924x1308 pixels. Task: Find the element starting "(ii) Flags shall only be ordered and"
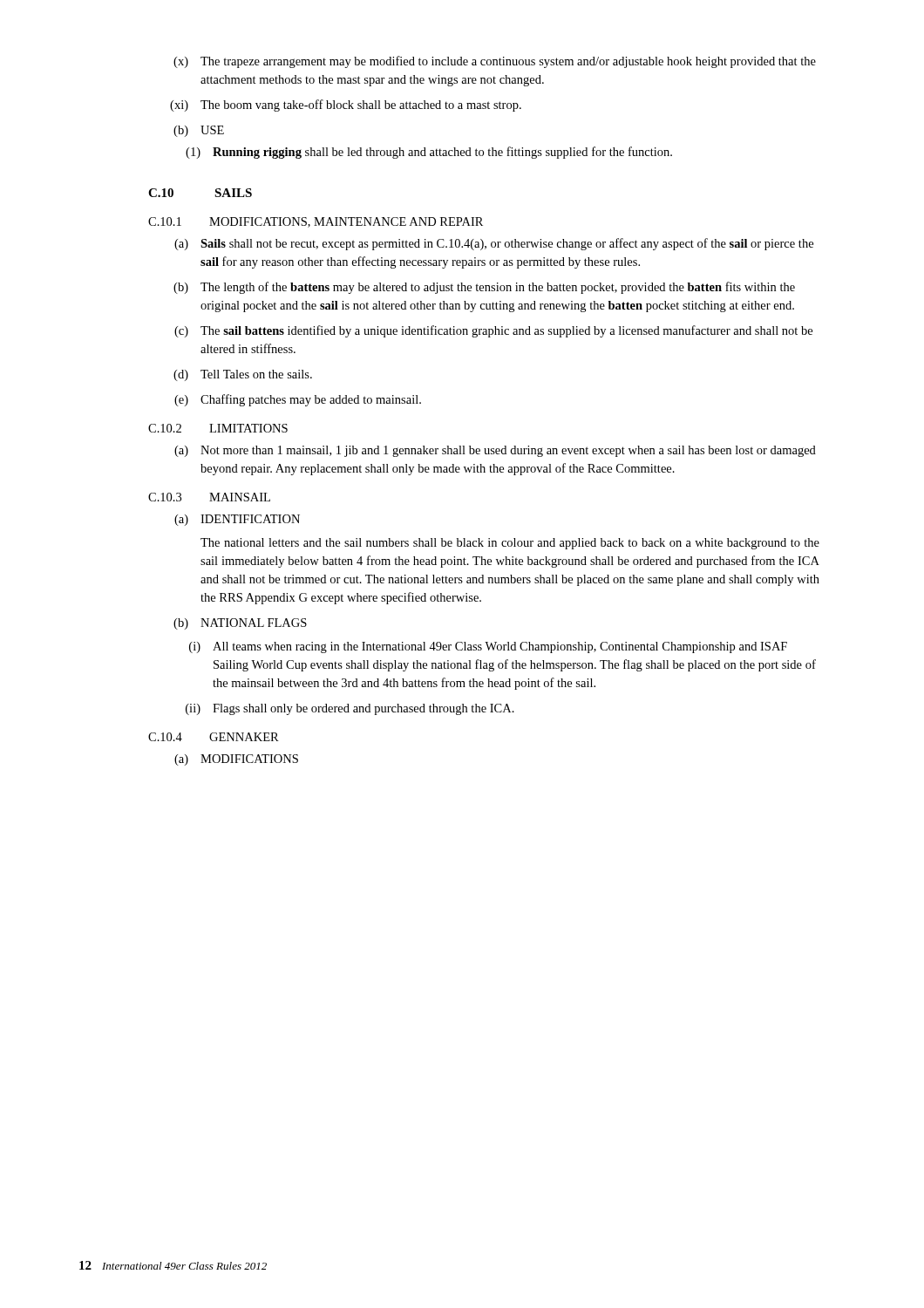tap(497, 709)
